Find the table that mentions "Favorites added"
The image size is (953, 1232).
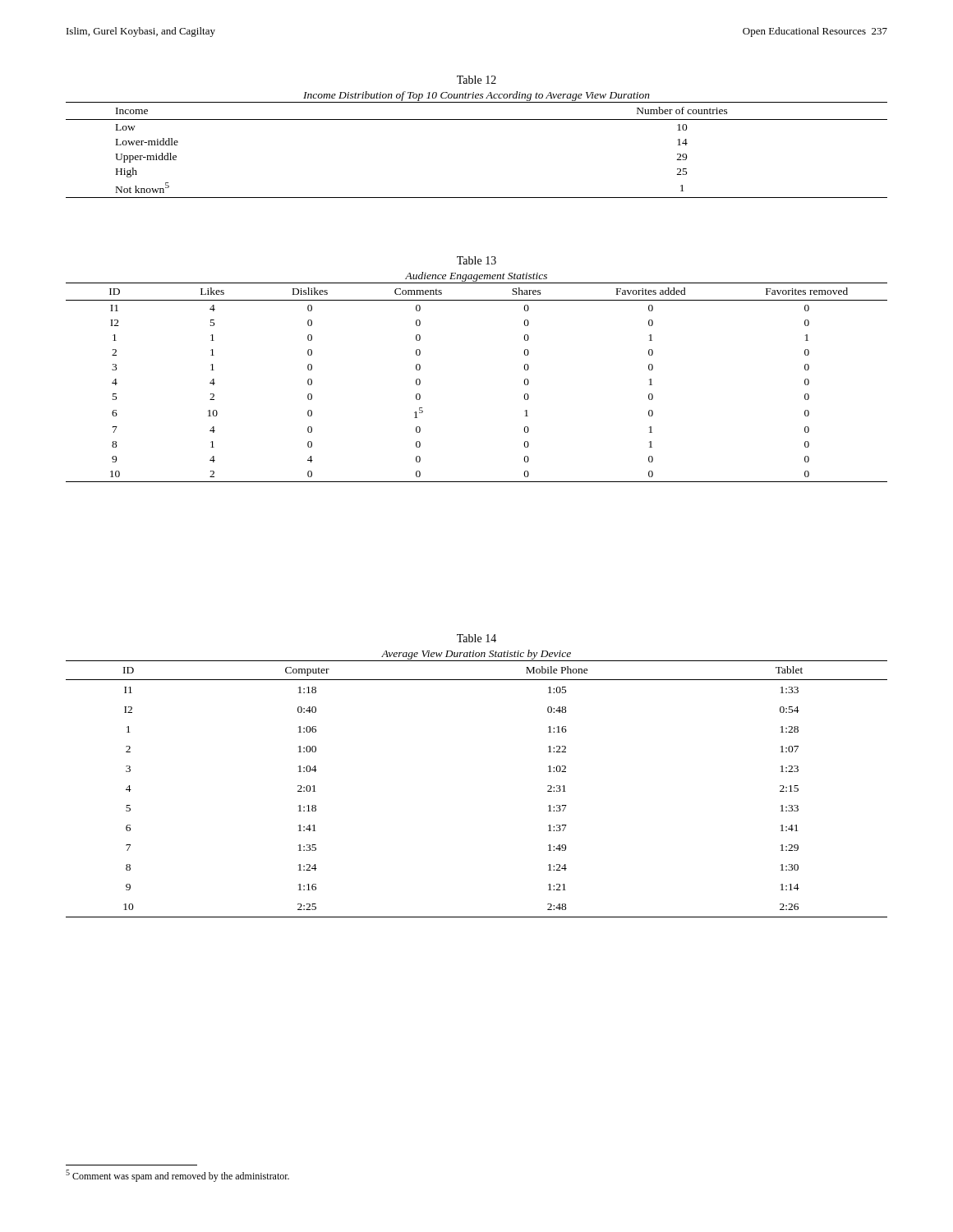(476, 382)
